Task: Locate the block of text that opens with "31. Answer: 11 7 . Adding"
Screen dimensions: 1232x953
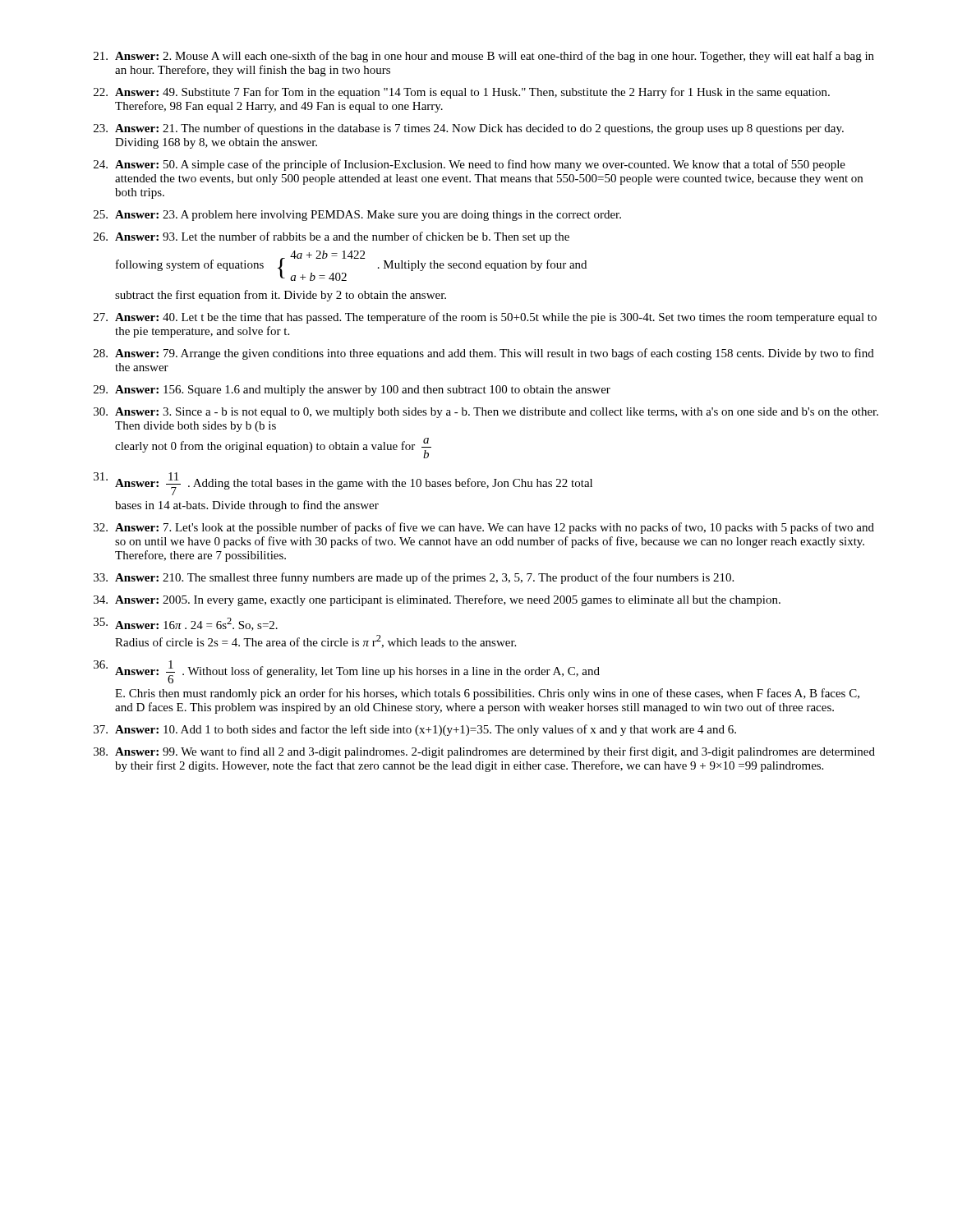Action: click(x=476, y=491)
